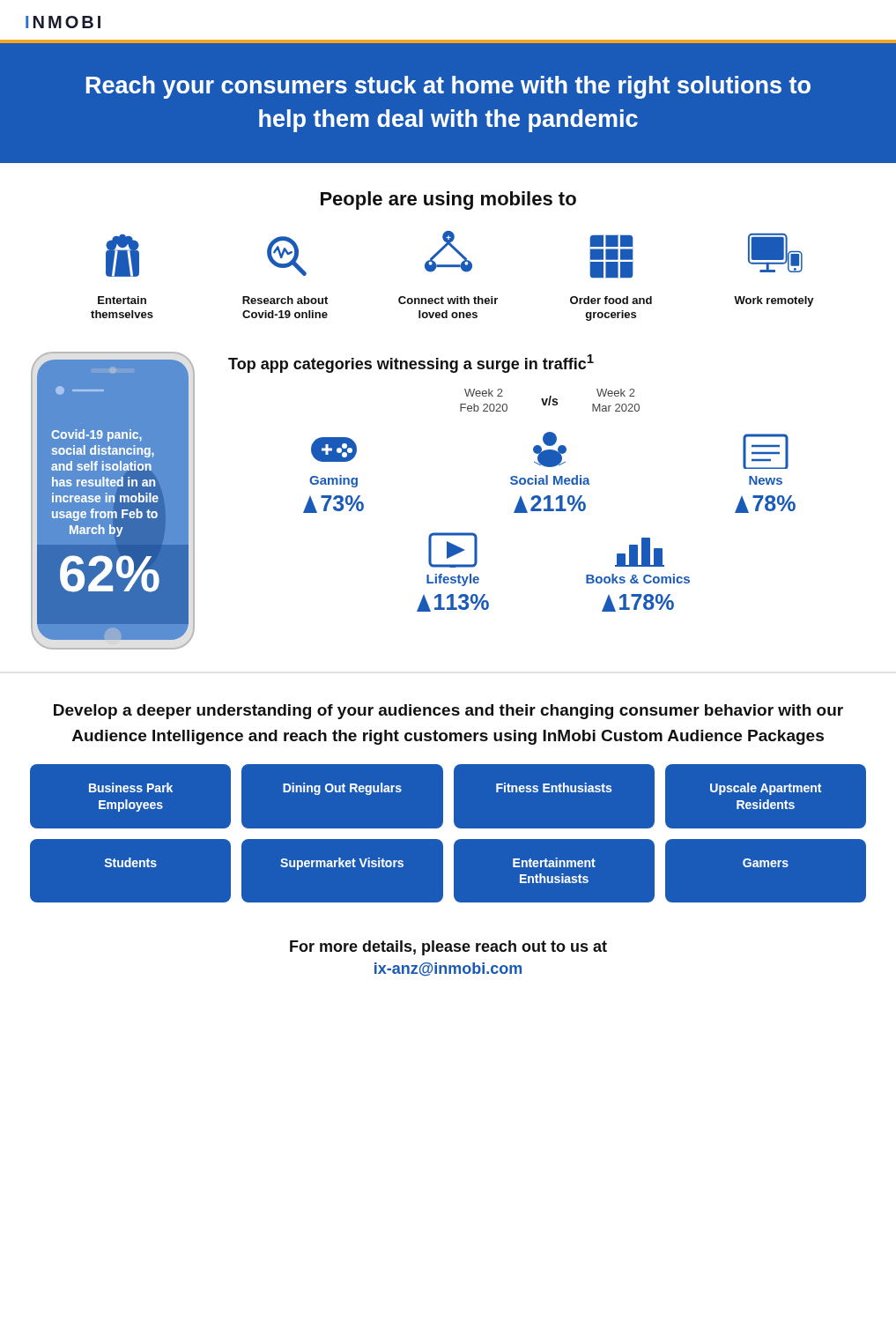
Task: Select the region starting "For more details, please"
Action: tap(448, 958)
